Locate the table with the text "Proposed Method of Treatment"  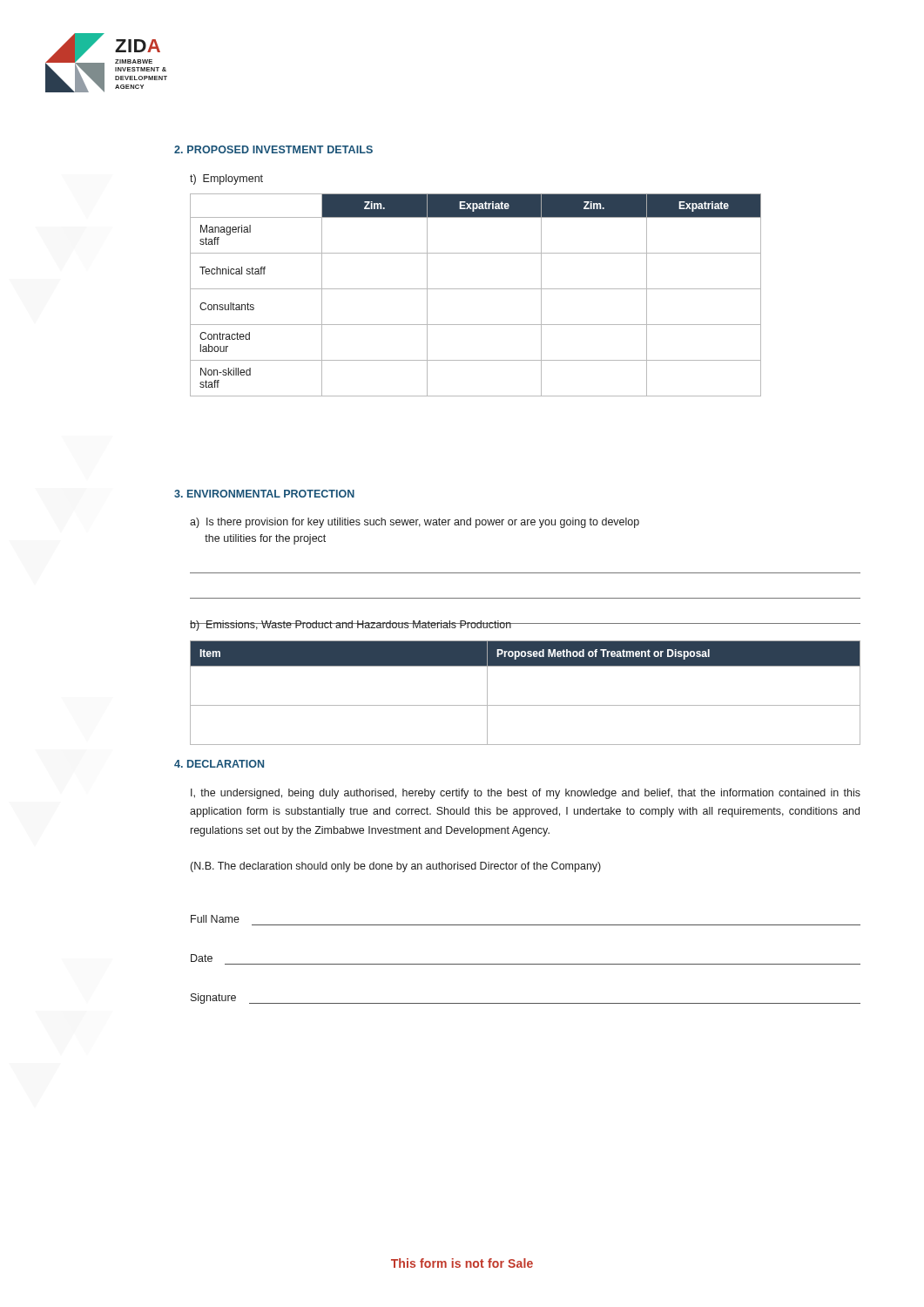tap(525, 693)
